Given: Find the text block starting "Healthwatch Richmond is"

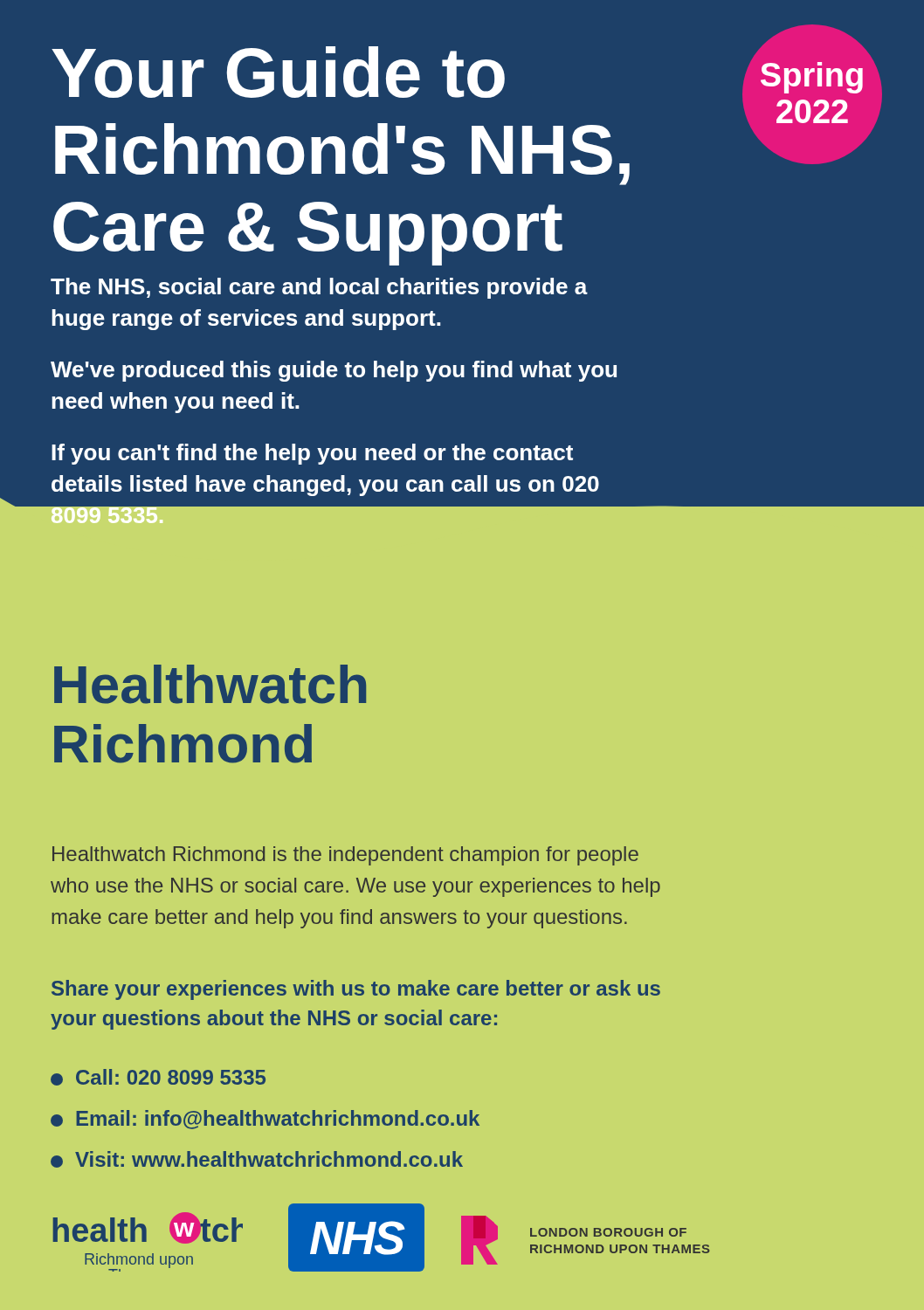Looking at the screenshot, I should (x=356, y=885).
